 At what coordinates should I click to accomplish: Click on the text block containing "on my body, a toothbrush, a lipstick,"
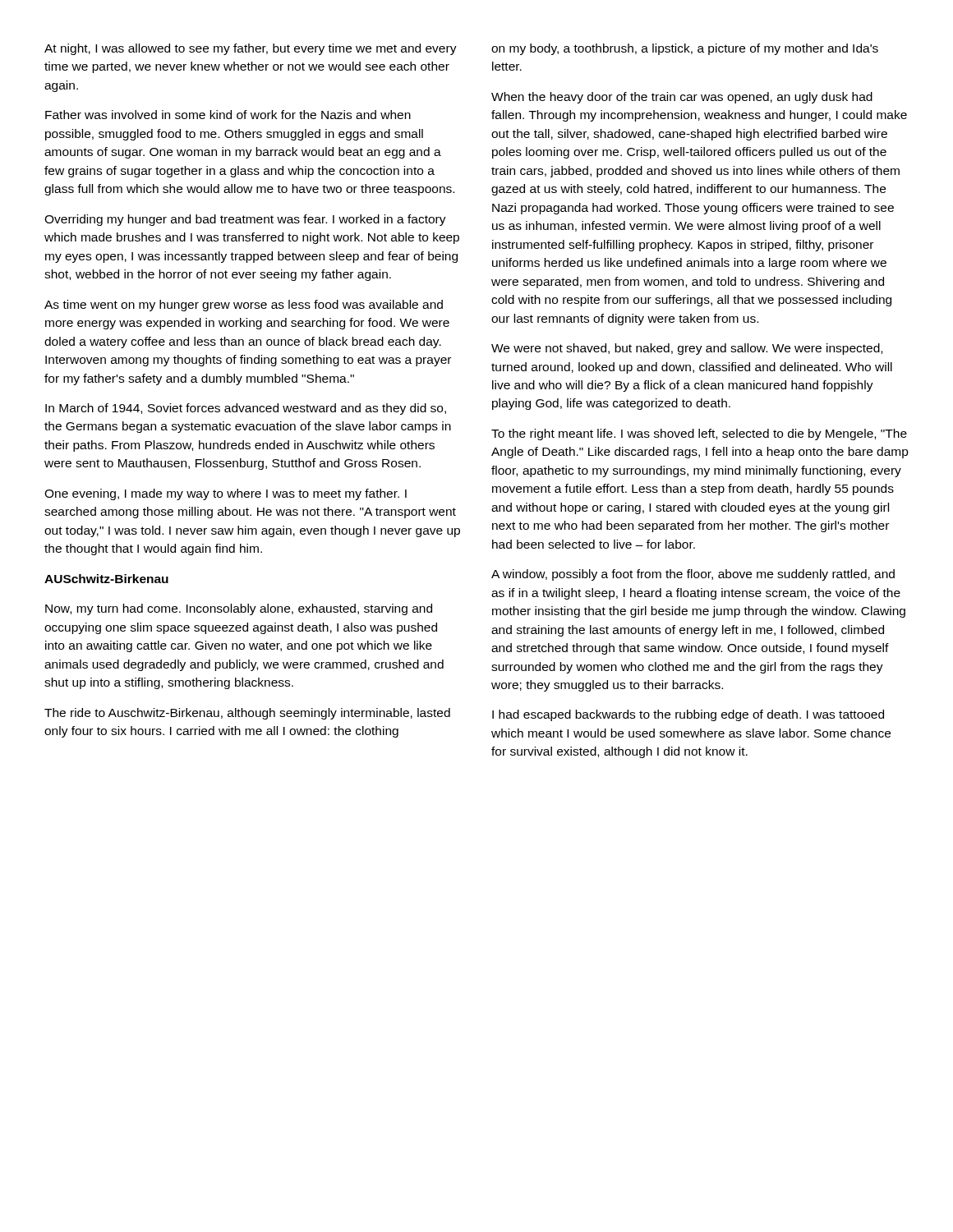(x=700, y=58)
